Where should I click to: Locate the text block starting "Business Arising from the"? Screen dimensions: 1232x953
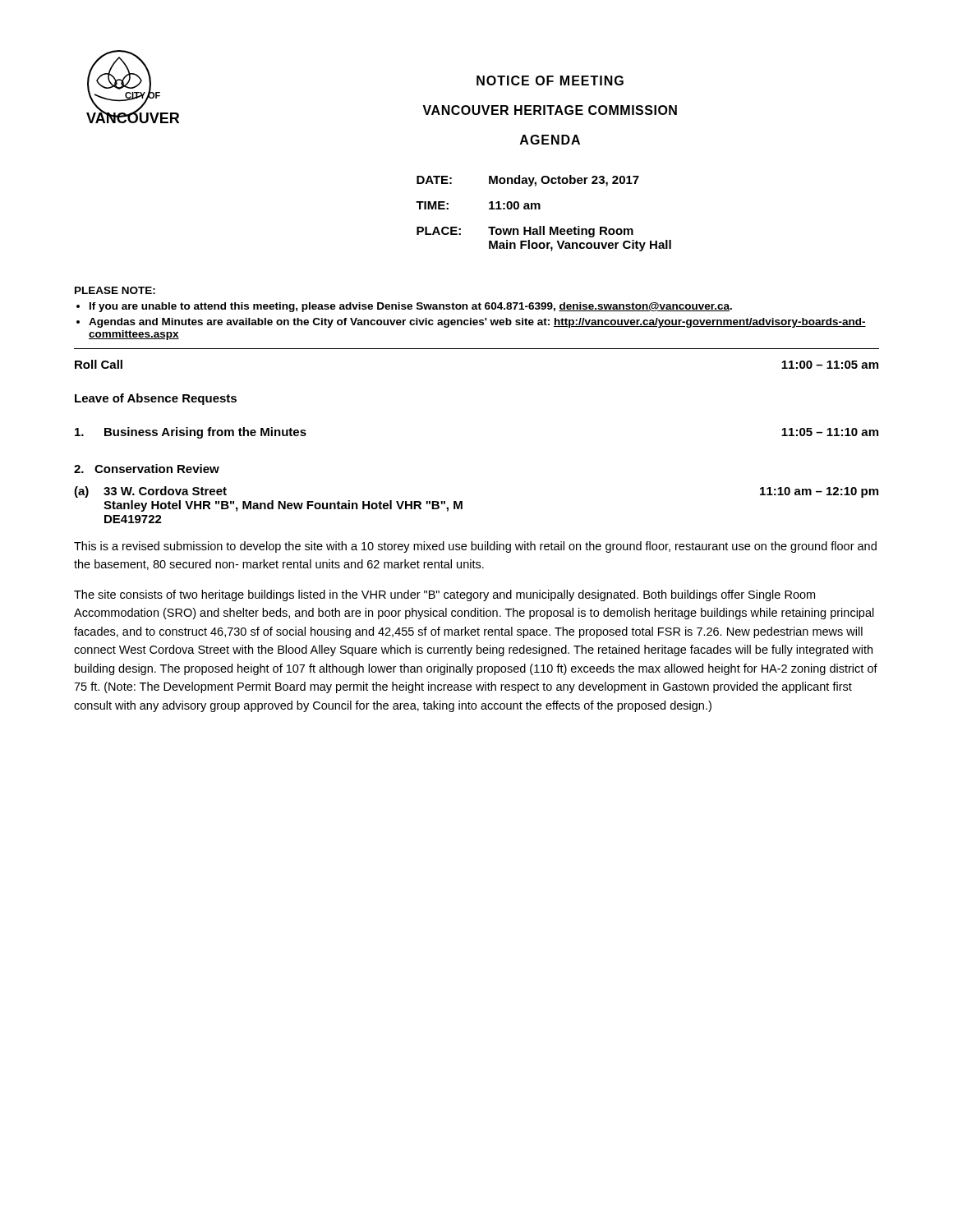click(x=198, y=432)
